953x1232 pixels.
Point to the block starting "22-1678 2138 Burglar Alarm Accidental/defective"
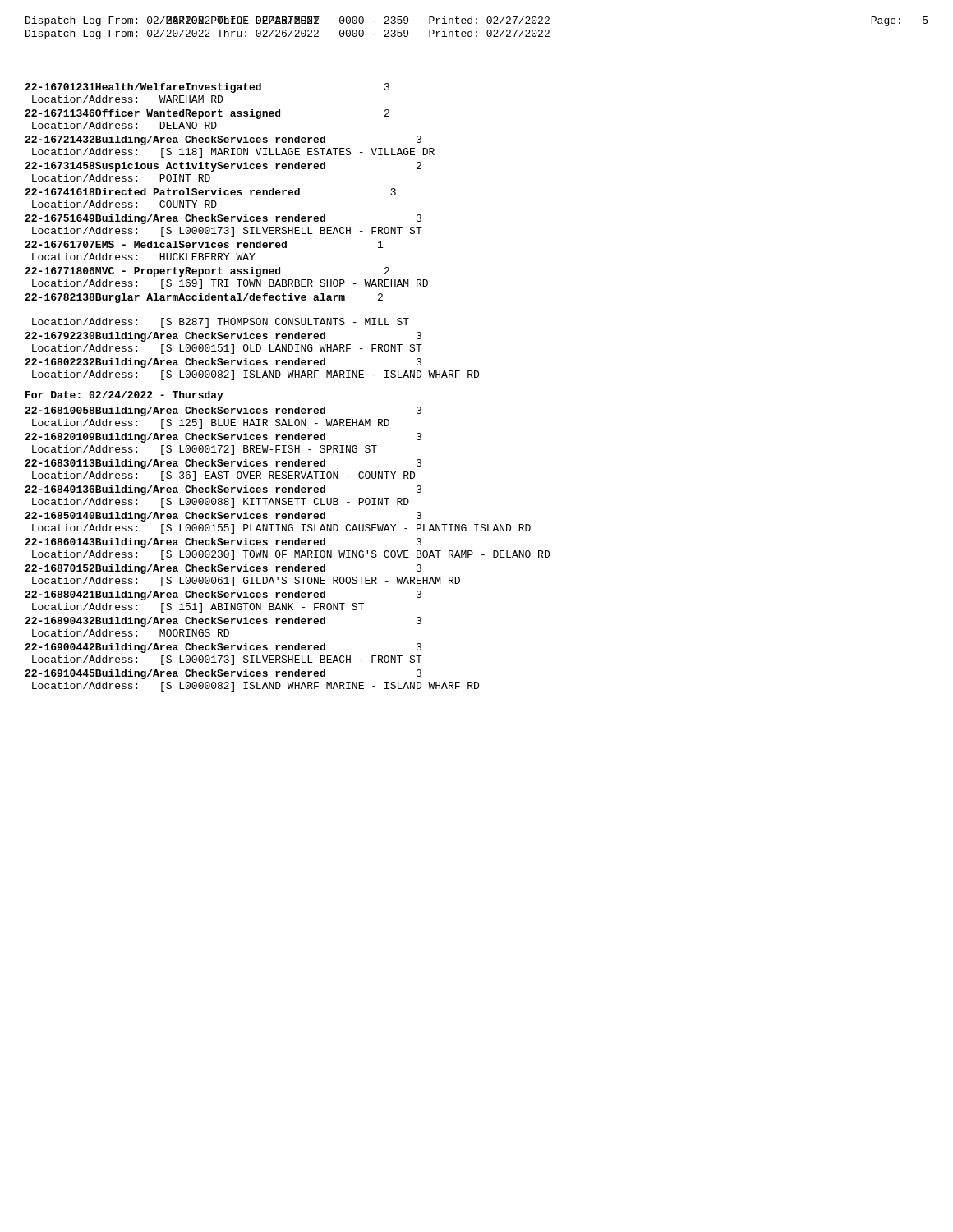tap(204, 298)
